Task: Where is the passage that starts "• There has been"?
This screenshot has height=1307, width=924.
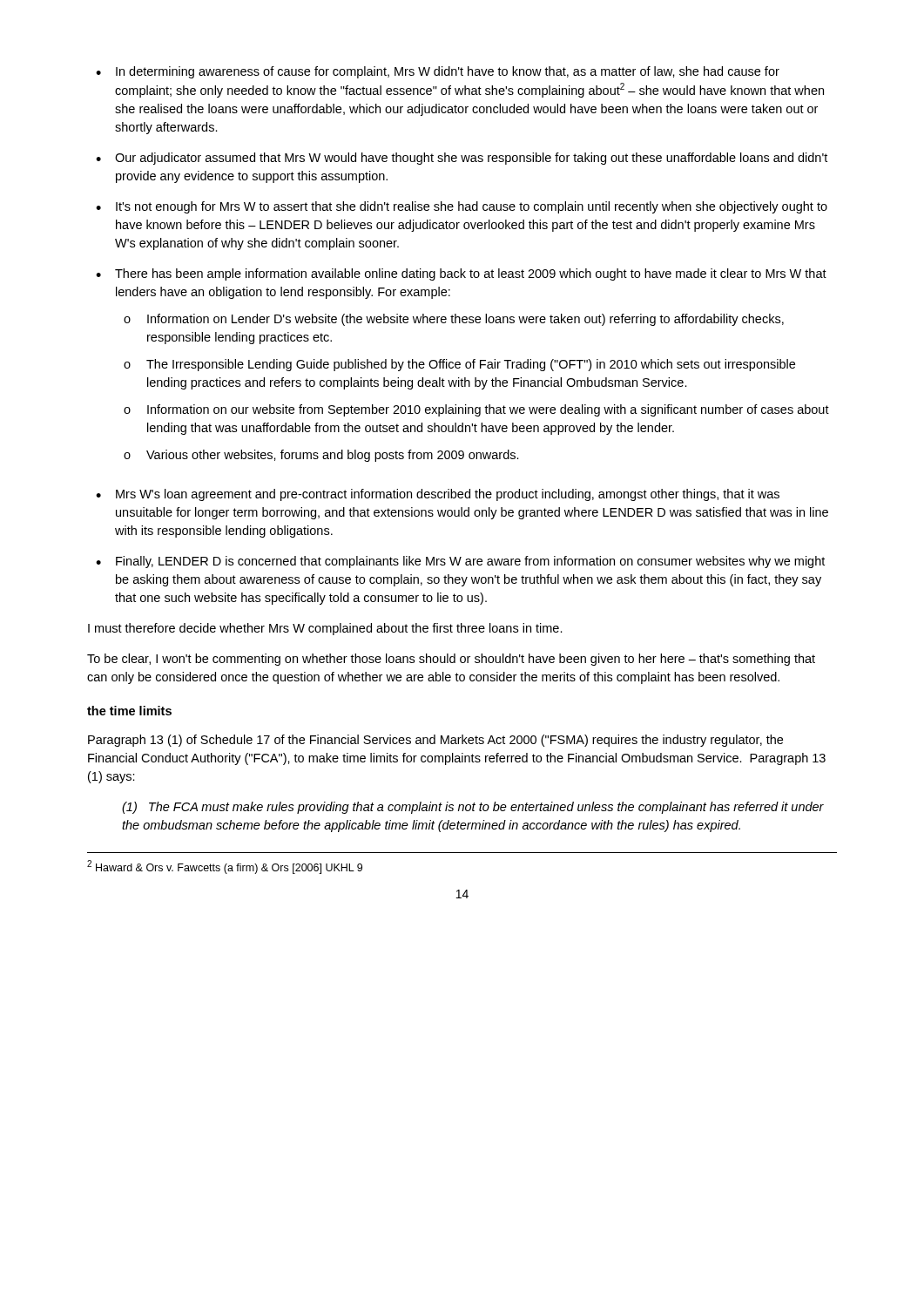Action: tap(466, 369)
